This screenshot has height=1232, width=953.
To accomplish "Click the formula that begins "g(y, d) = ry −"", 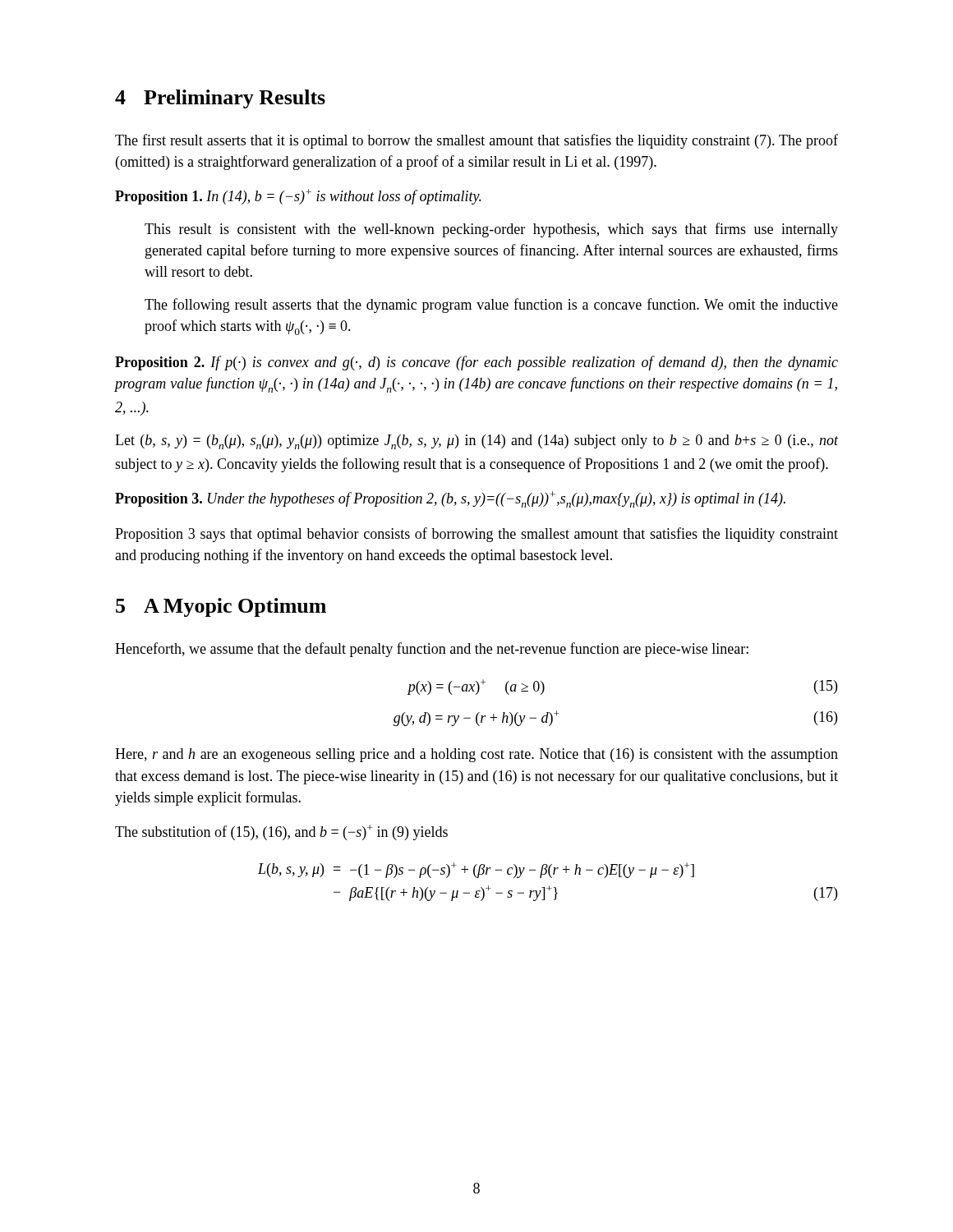I will point(476,717).
